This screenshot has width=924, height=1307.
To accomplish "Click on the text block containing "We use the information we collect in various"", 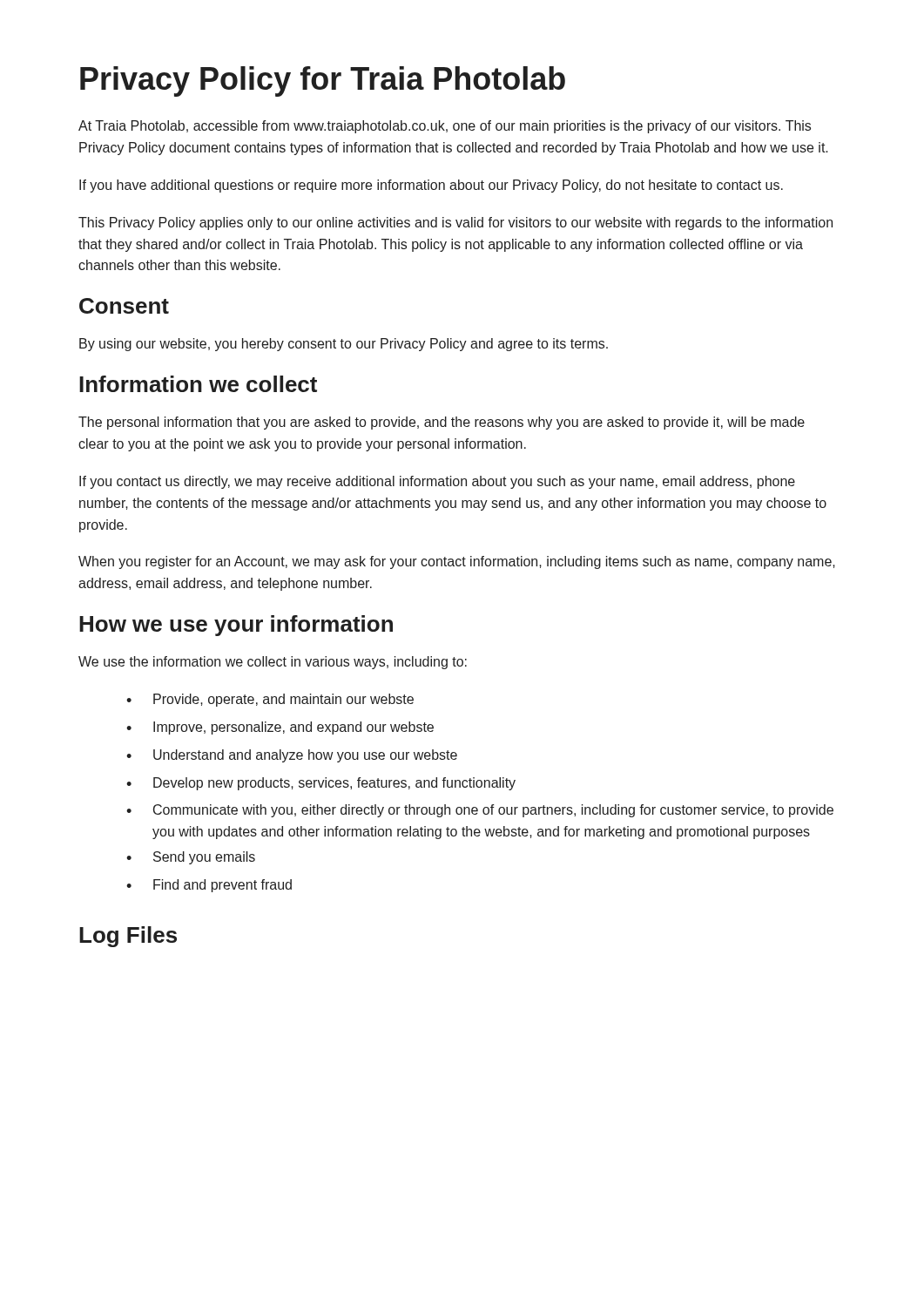I will click(273, 662).
